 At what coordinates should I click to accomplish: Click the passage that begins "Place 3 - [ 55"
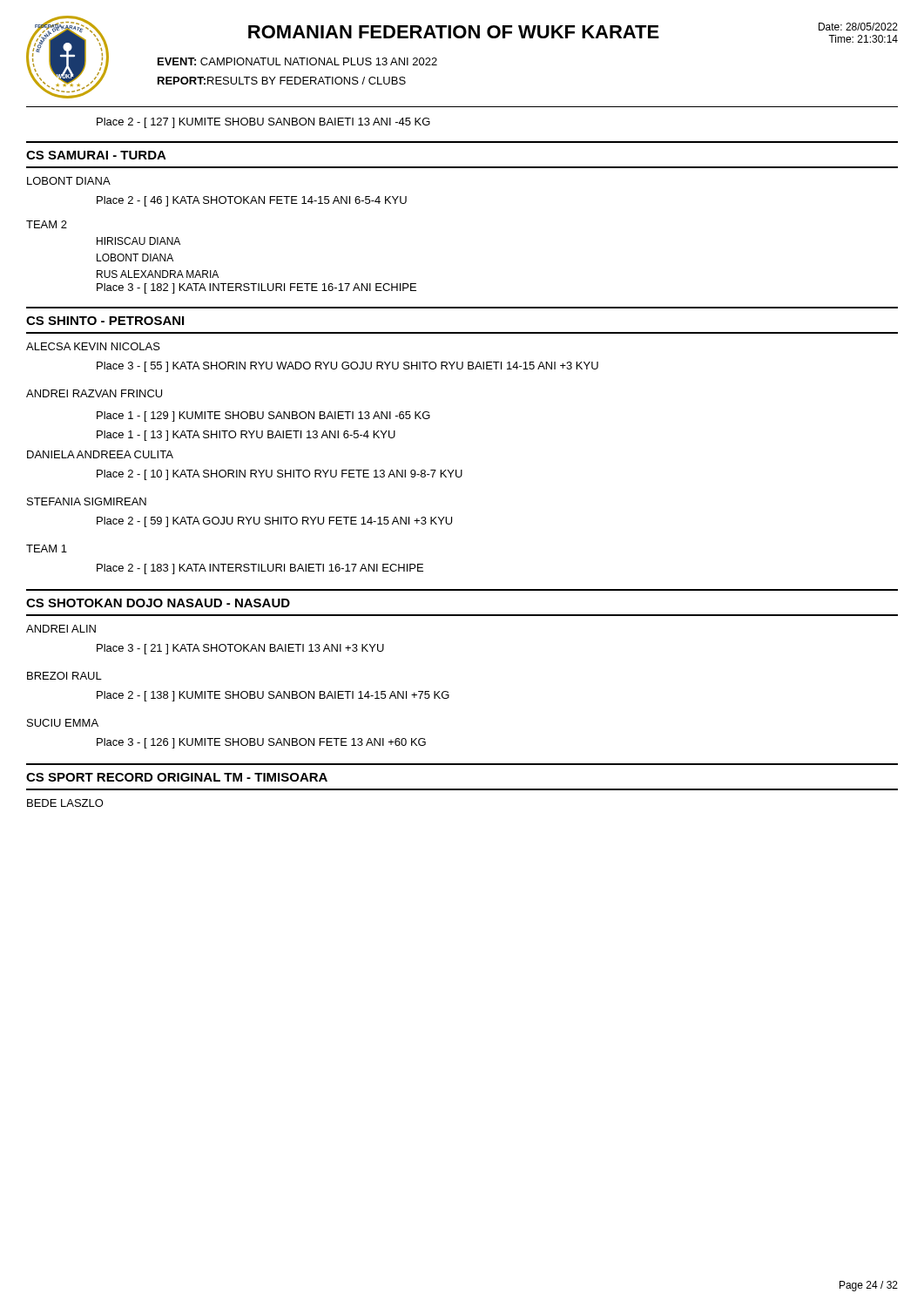click(347, 366)
